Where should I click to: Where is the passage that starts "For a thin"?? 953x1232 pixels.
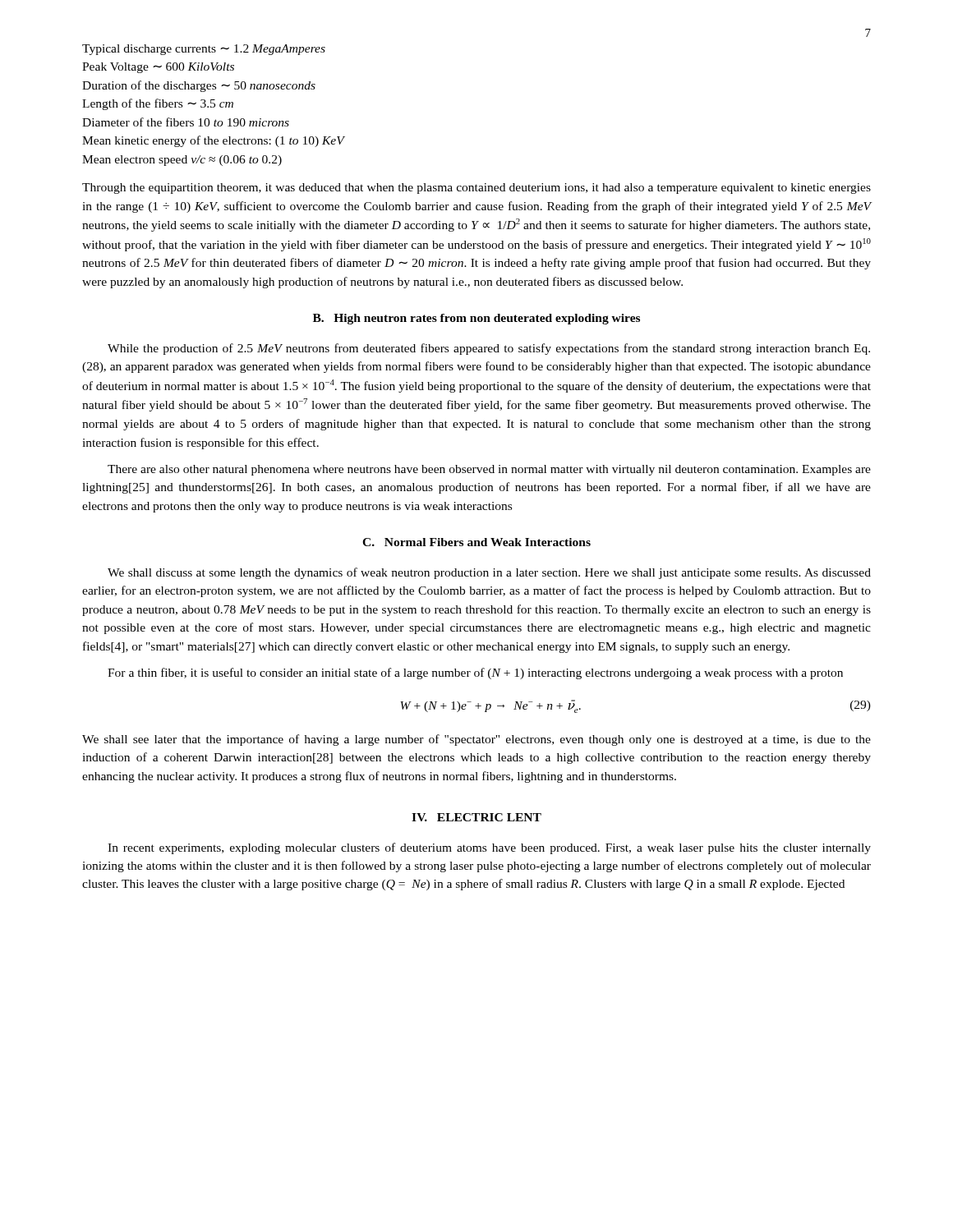[475, 672]
